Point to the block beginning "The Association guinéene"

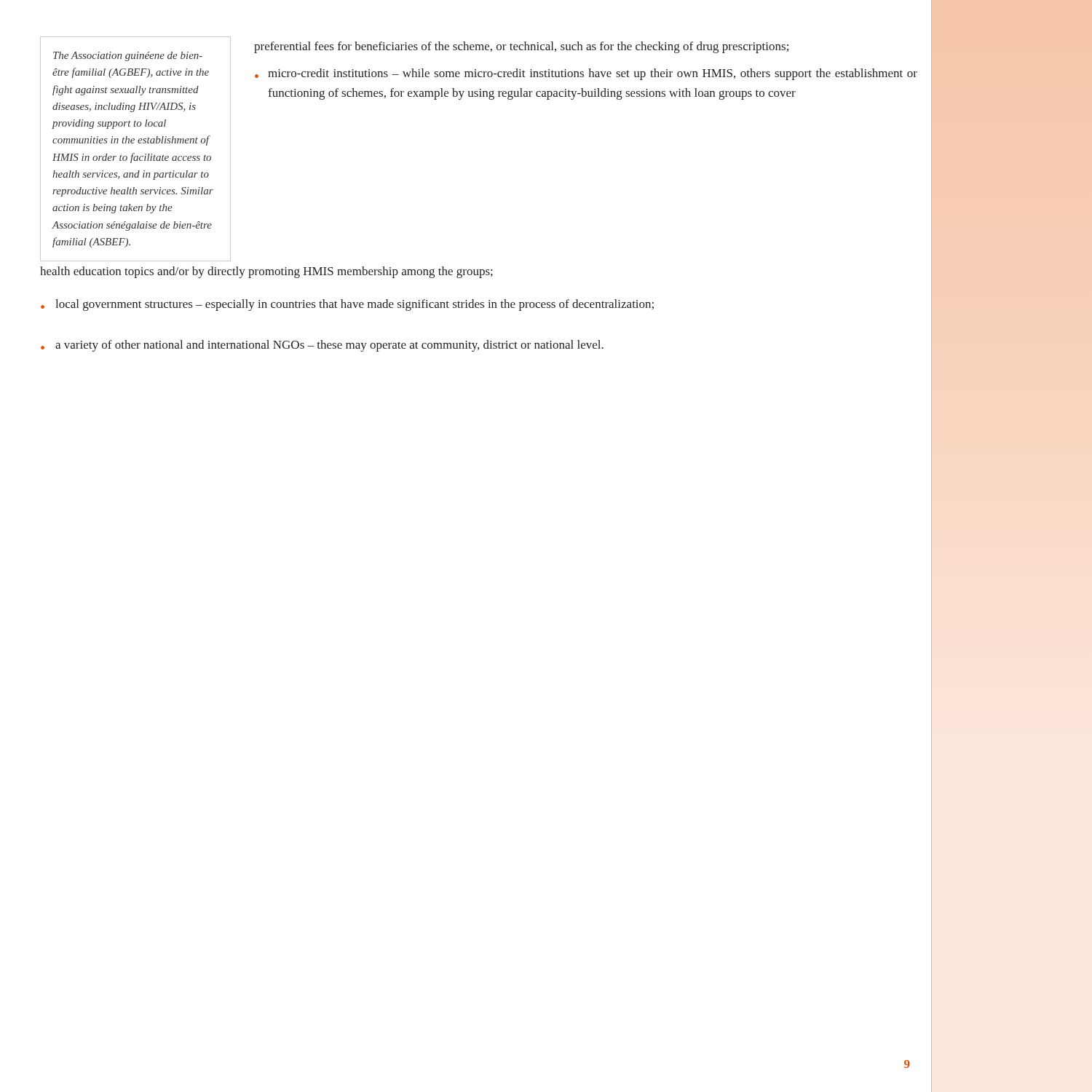click(x=133, y=148)
